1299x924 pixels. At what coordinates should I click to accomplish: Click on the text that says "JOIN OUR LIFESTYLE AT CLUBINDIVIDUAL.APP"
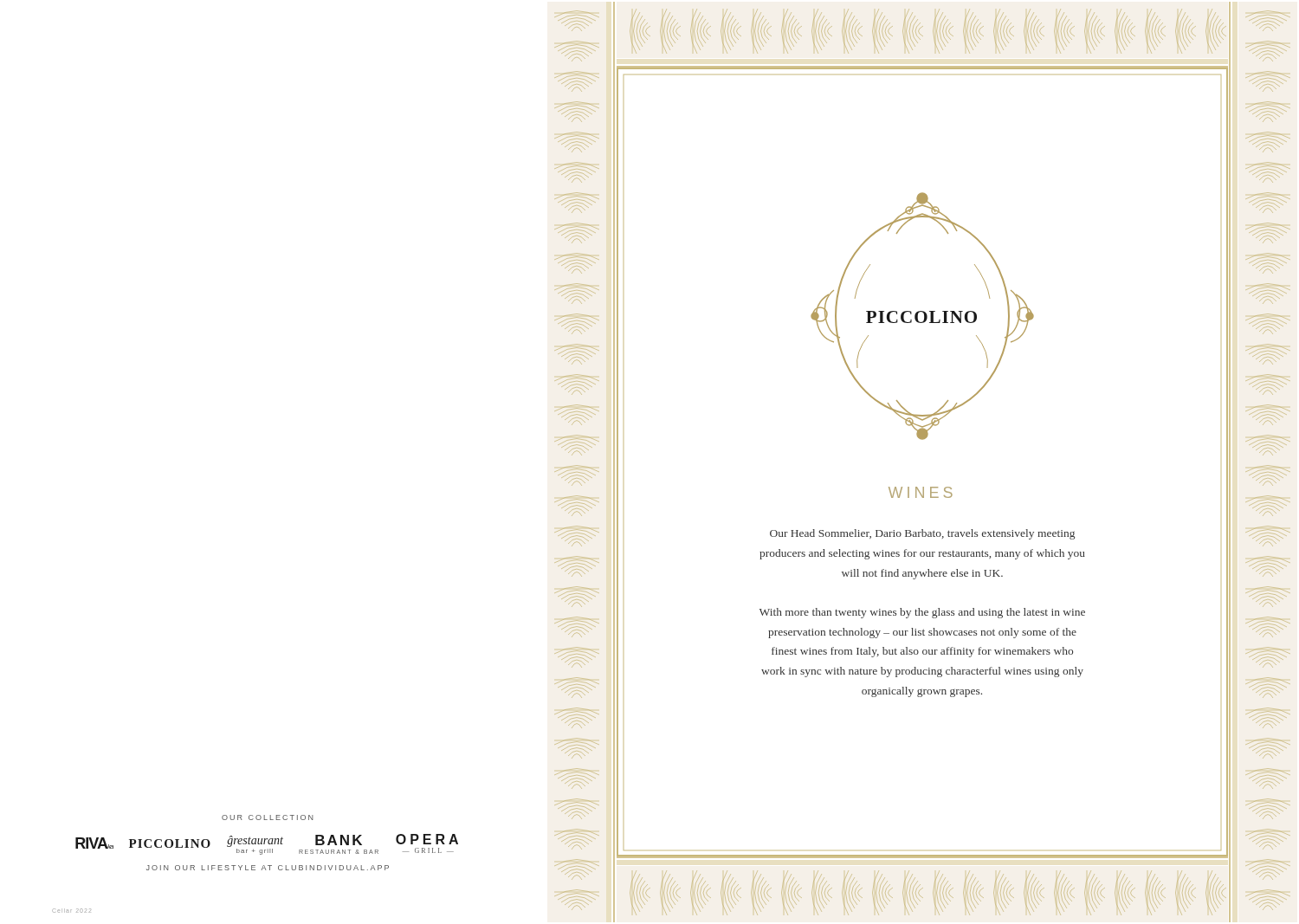coord(268,868)
